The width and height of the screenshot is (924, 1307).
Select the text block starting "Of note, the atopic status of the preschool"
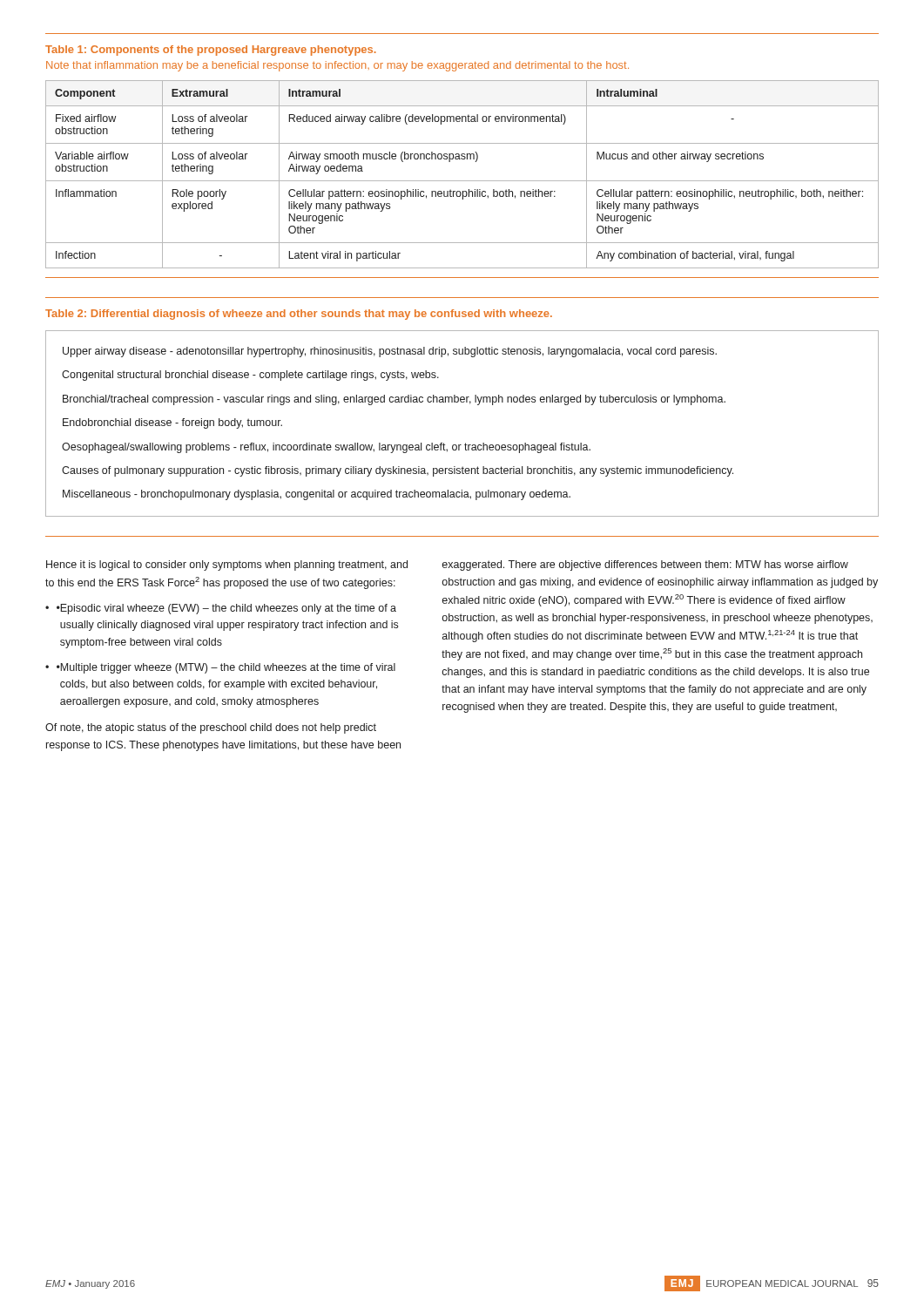223,736
